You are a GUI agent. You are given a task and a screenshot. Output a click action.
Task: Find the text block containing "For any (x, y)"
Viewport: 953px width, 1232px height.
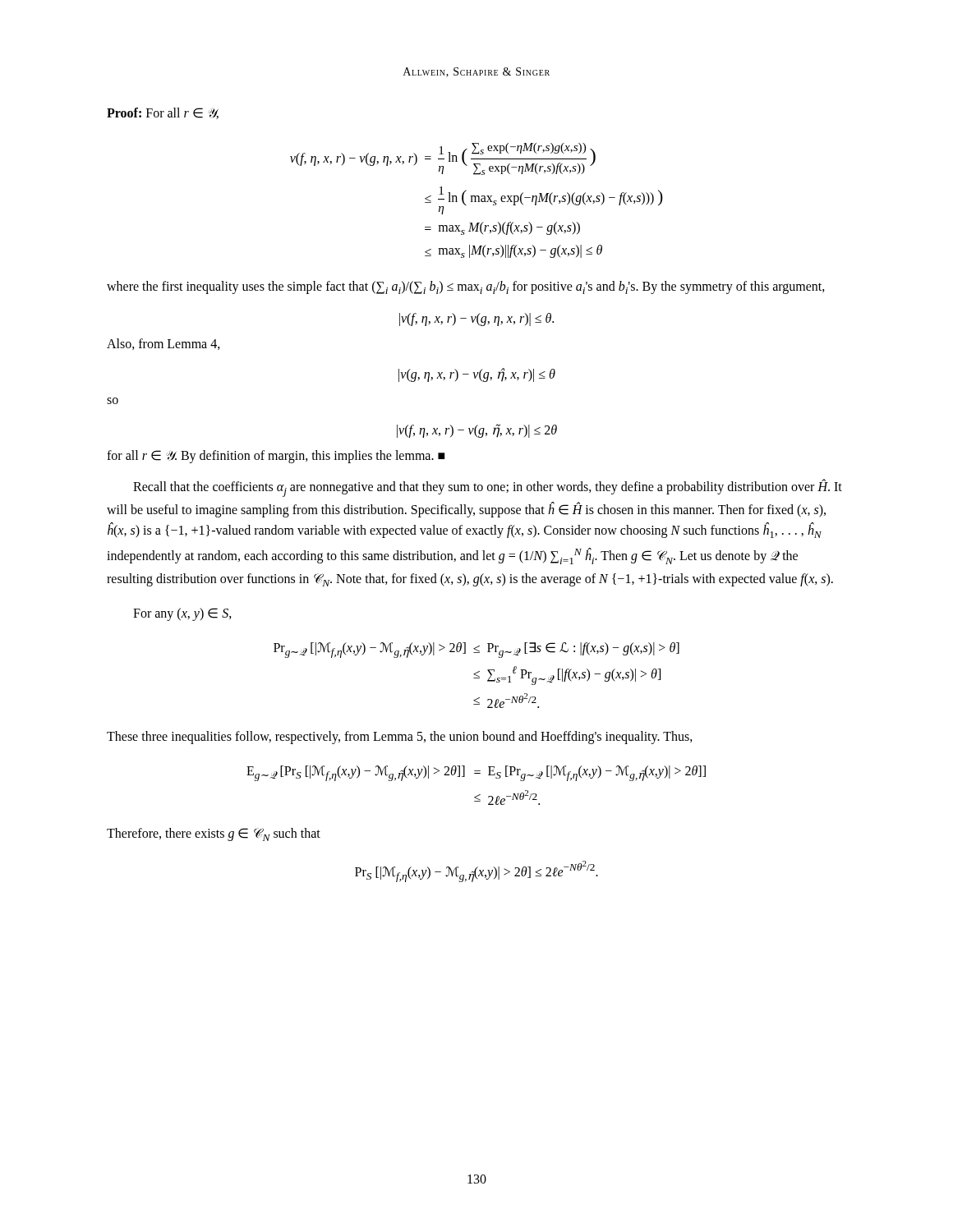point(182,613)
